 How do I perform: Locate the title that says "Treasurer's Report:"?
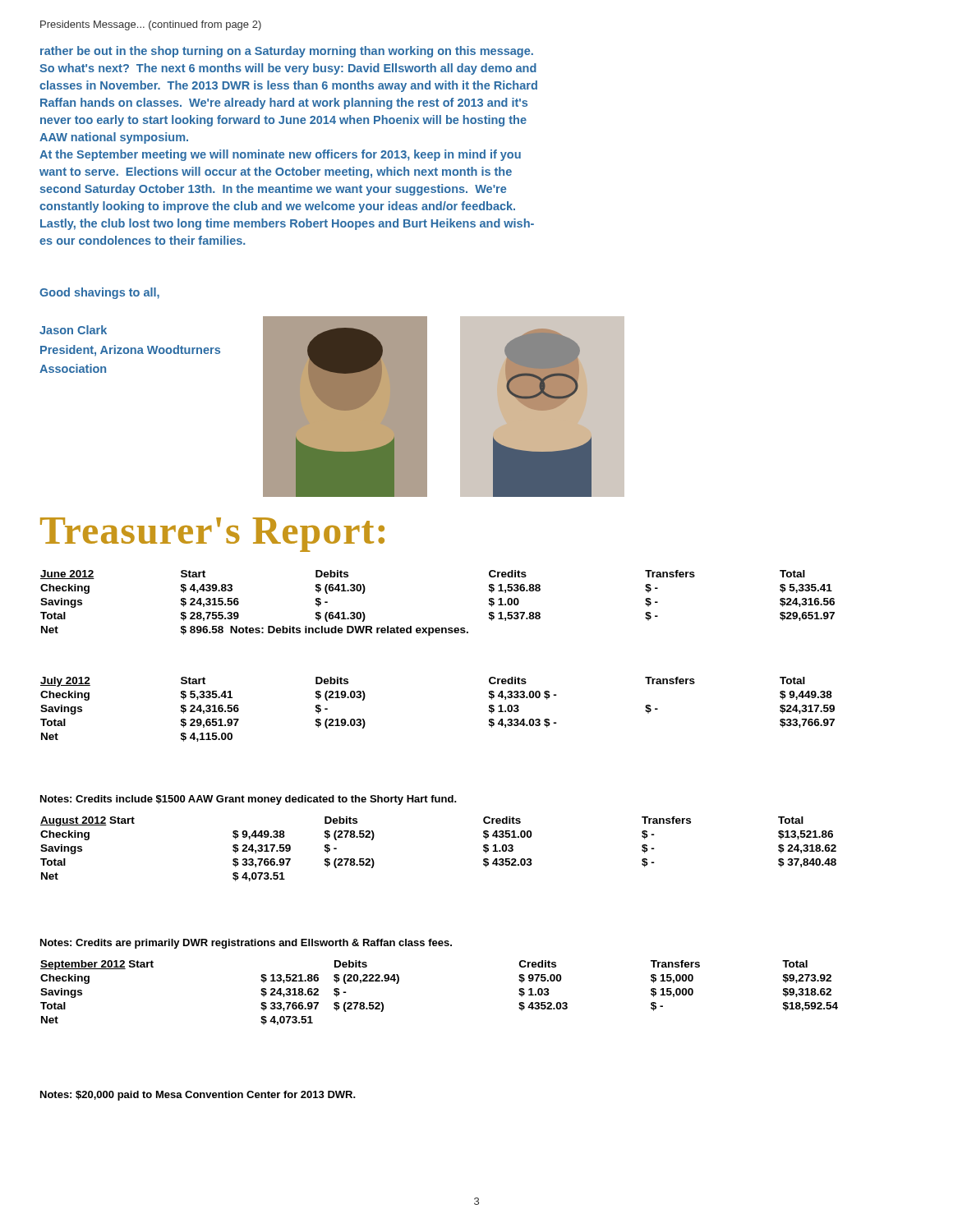click(214, 530)
